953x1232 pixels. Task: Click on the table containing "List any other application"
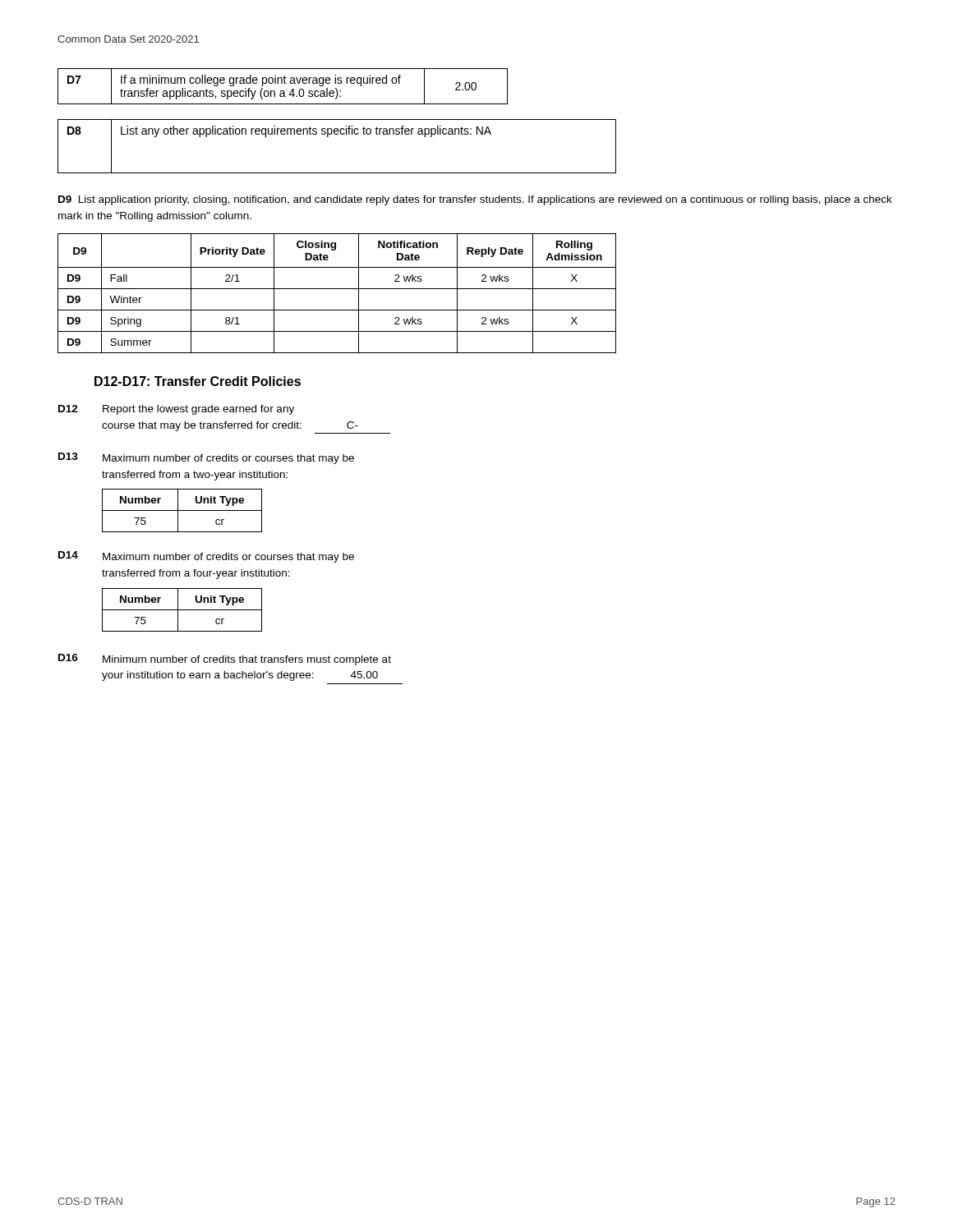pos(476,146)
